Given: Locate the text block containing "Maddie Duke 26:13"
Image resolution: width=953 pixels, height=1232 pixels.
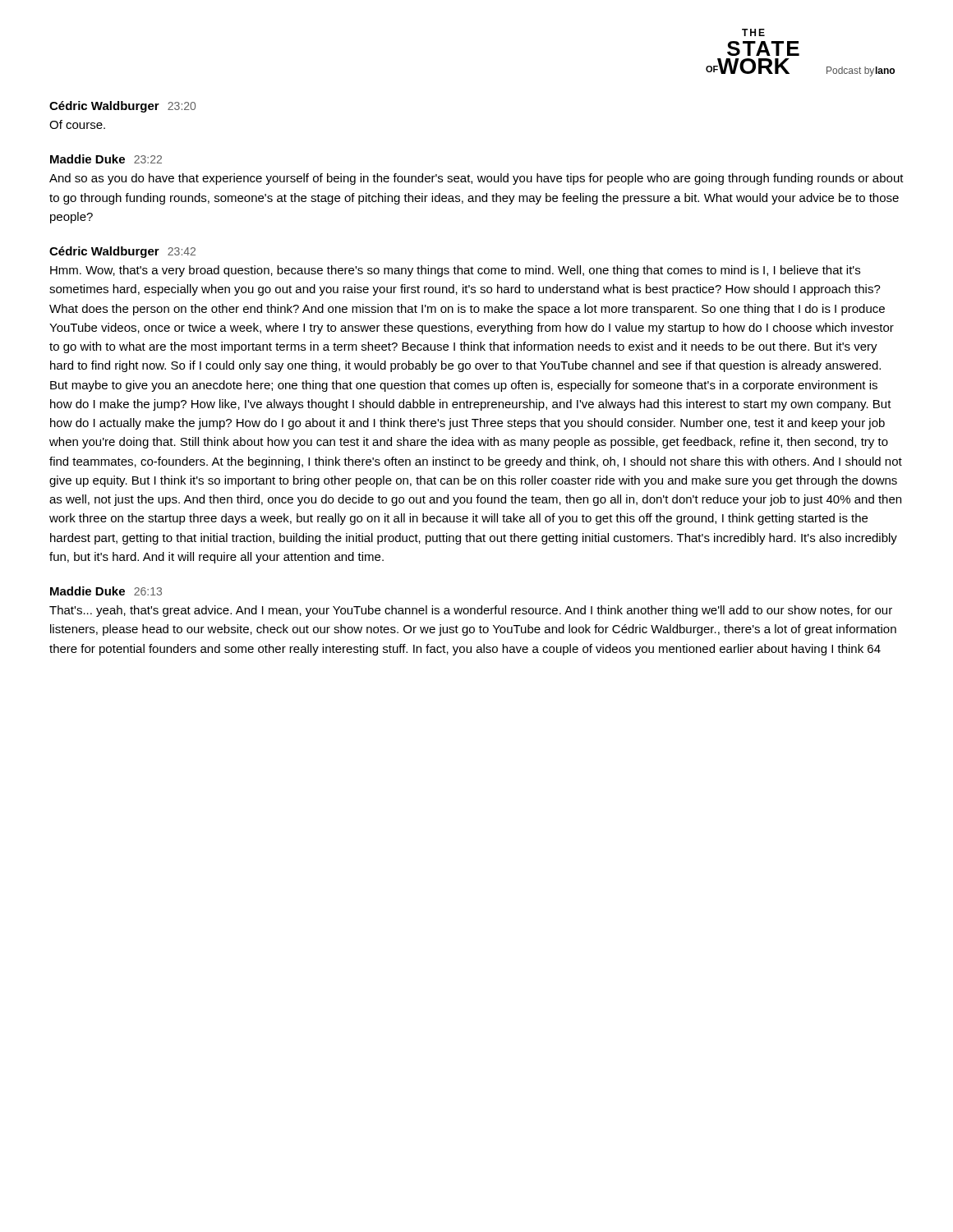Looking at the screenshot, I should click(476, 621).
